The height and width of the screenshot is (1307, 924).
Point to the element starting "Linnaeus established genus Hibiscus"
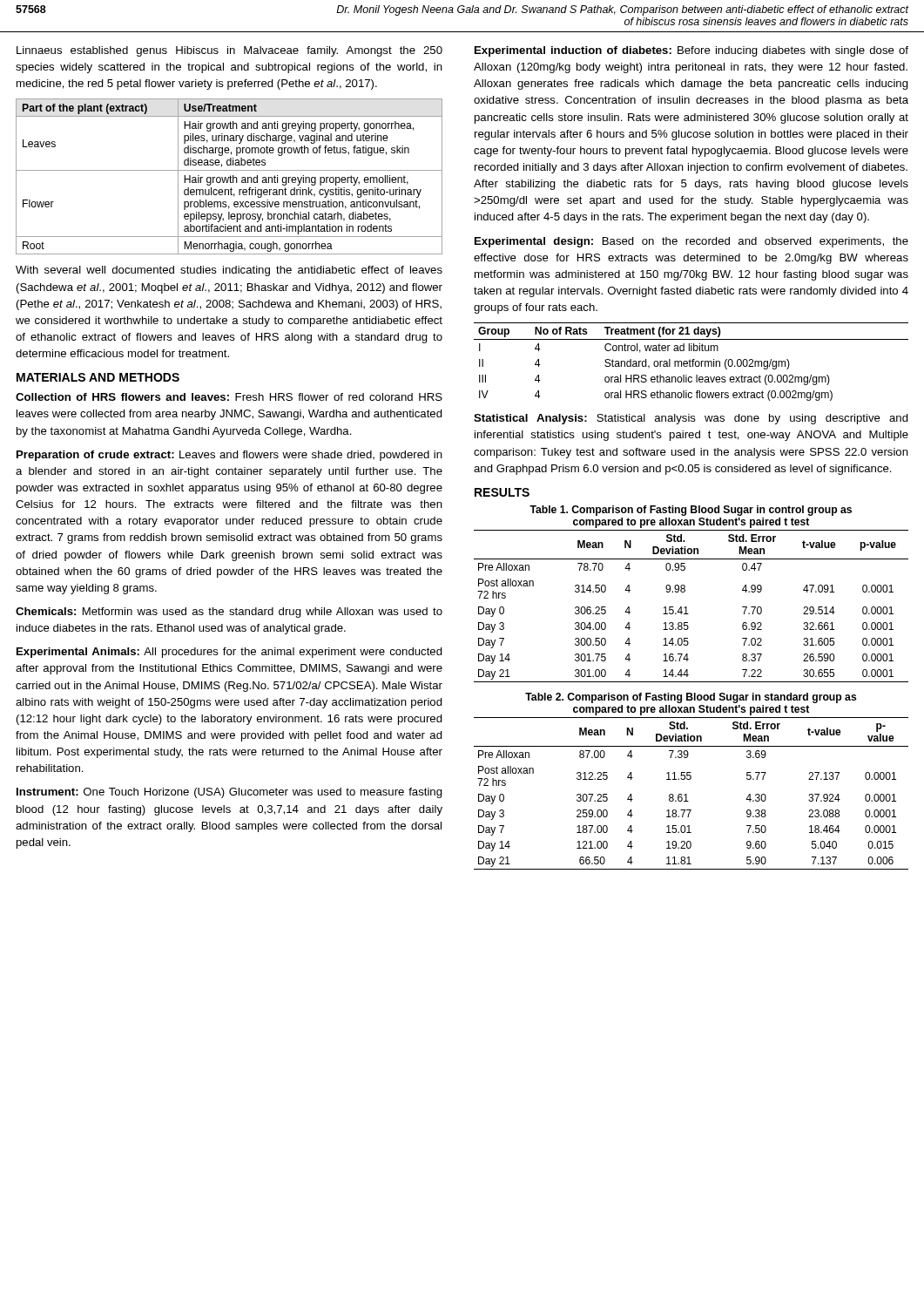click(229, 67)
